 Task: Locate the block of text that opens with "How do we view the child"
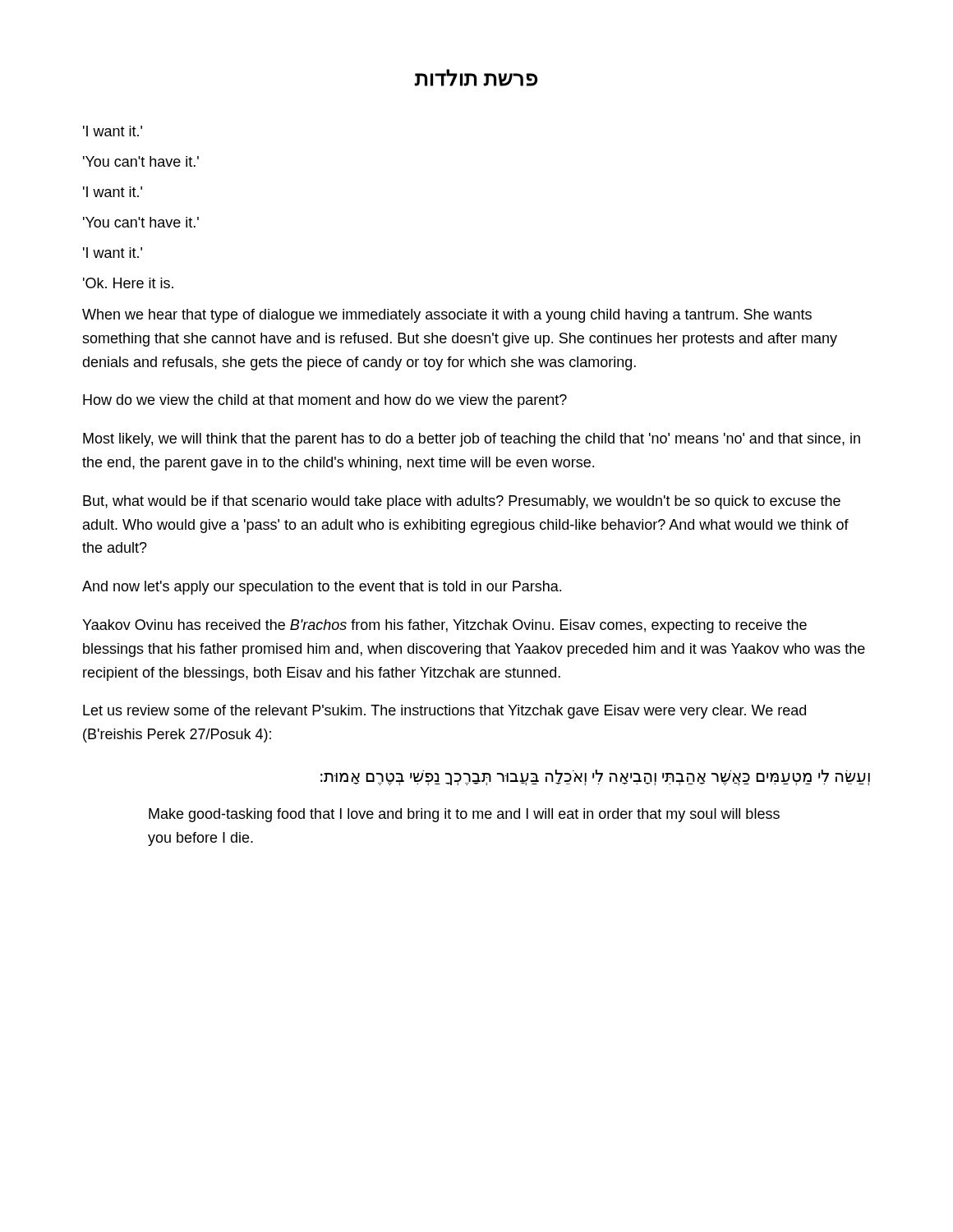[325, 400]
